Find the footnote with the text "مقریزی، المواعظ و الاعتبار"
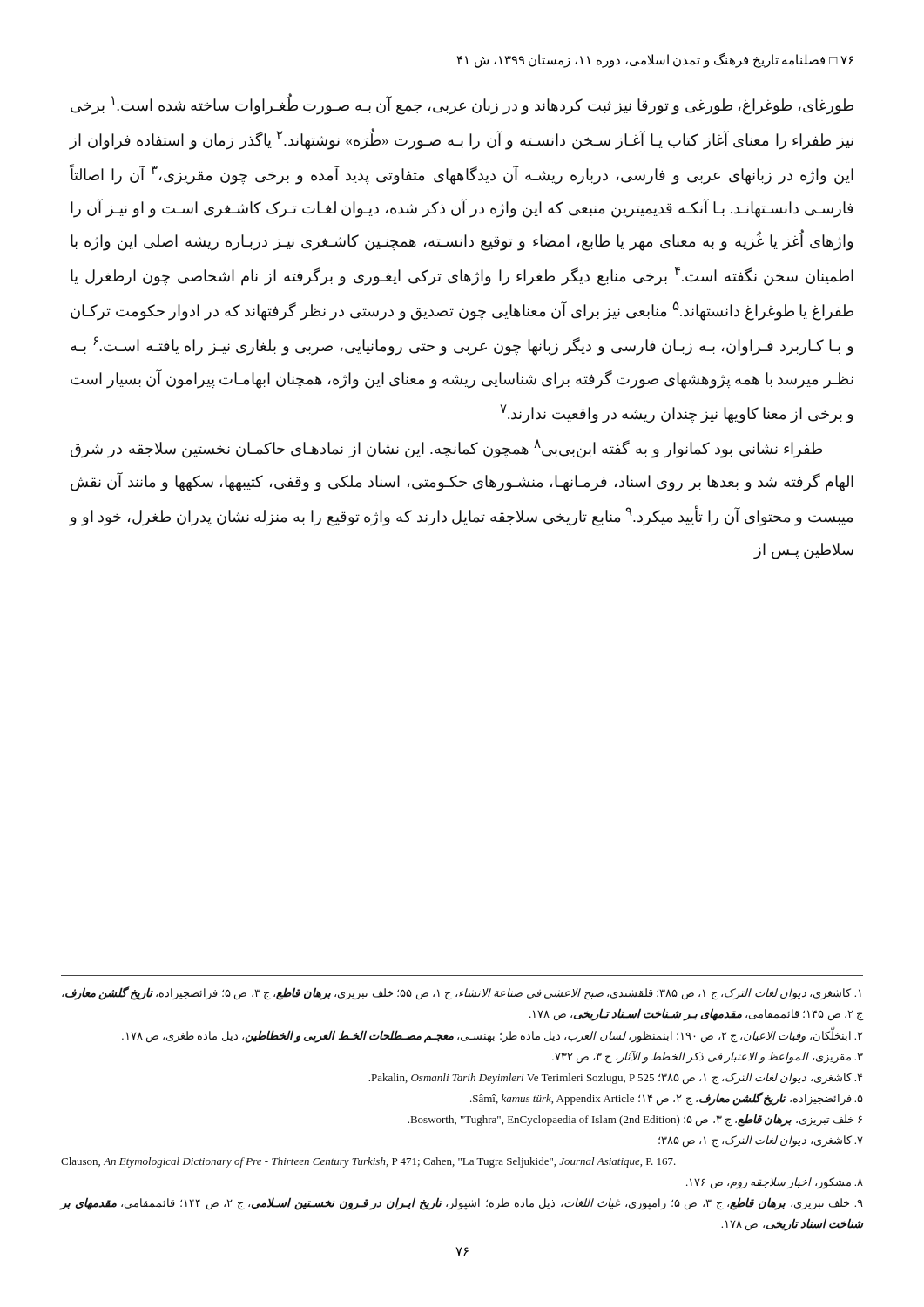924x1307 pixels. tap(707, 1056)
